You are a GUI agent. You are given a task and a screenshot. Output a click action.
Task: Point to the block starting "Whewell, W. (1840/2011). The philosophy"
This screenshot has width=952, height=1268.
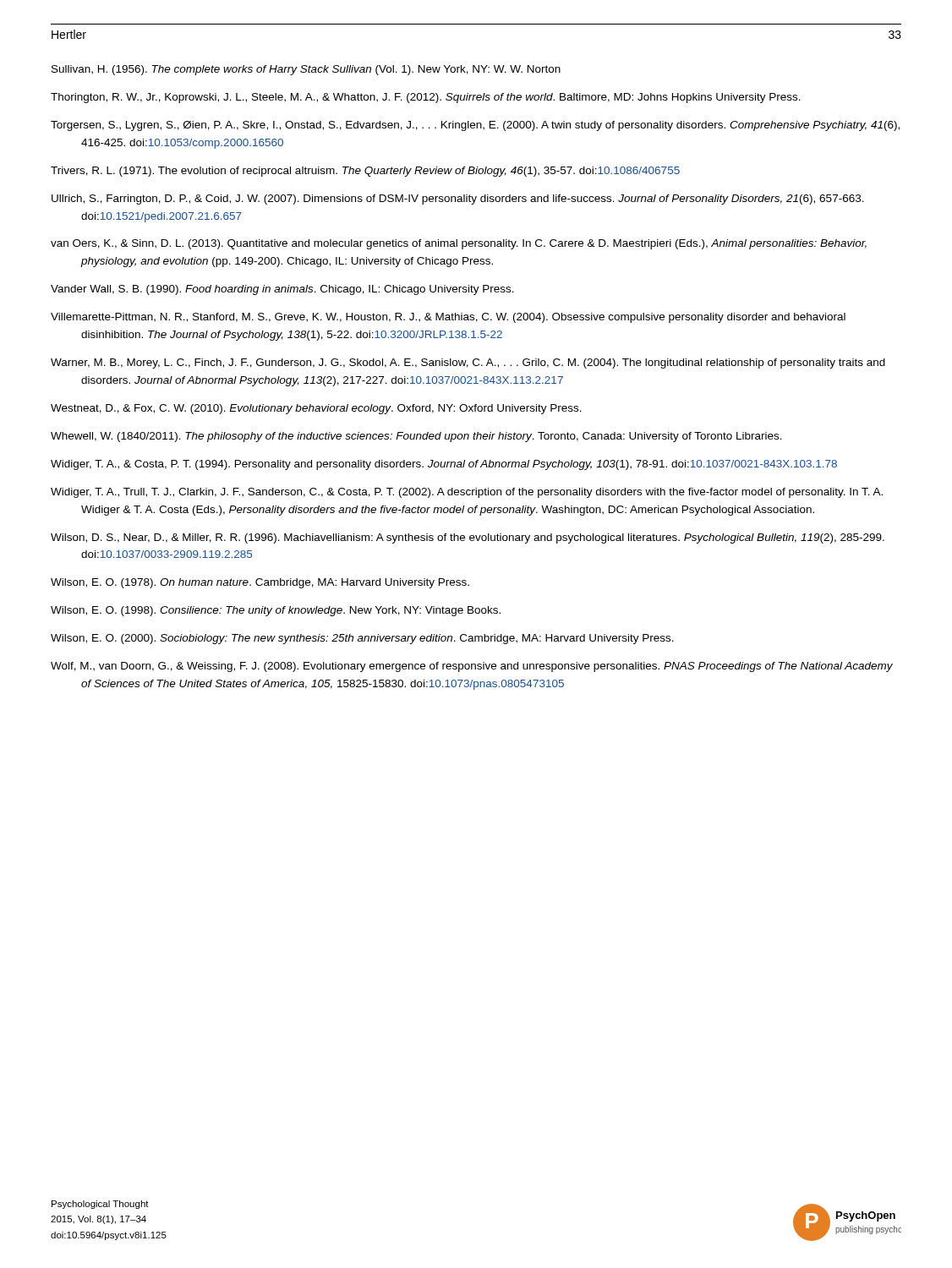[x=417, y=436]
